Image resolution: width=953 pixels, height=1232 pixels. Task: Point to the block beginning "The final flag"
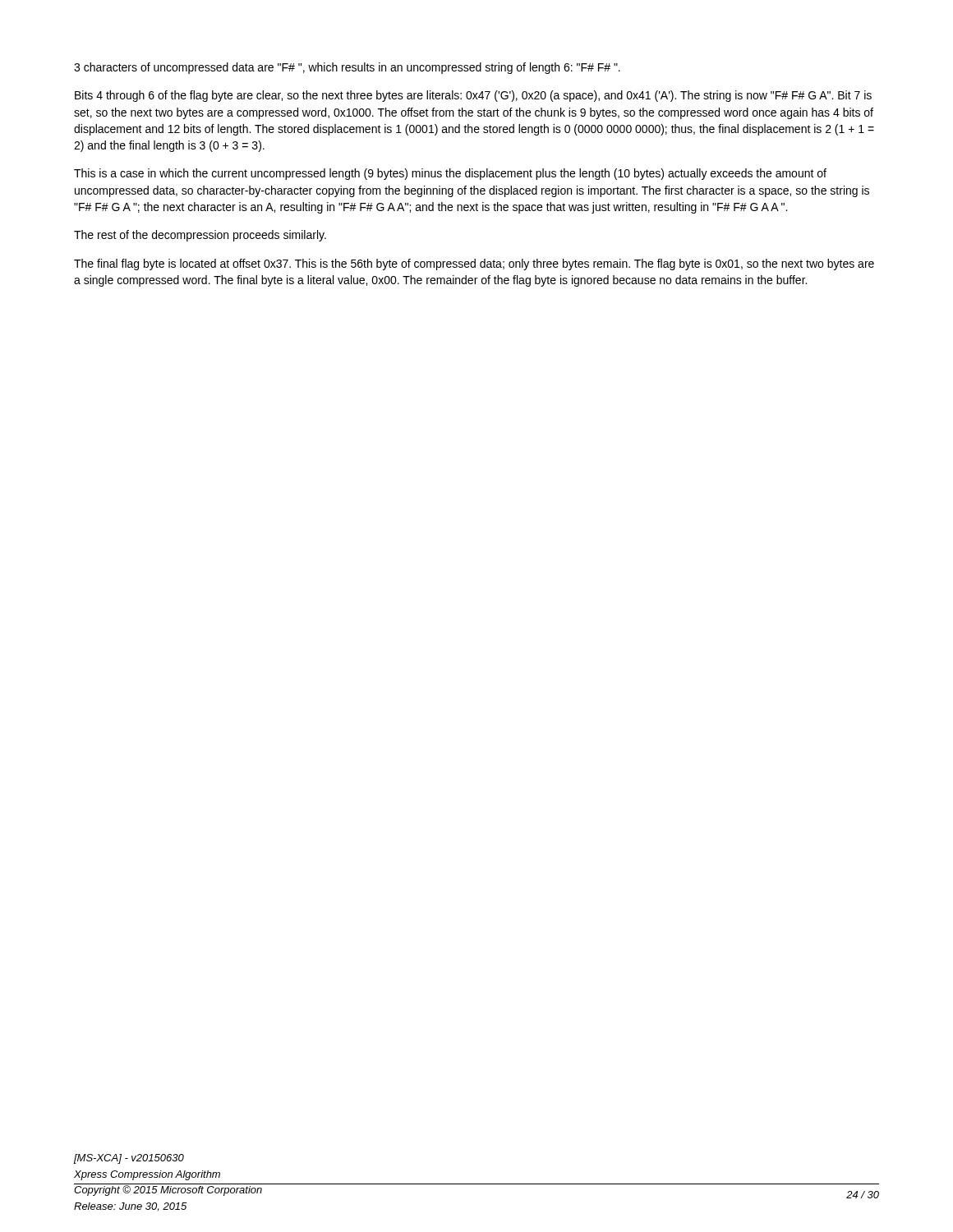click(474, 272)
